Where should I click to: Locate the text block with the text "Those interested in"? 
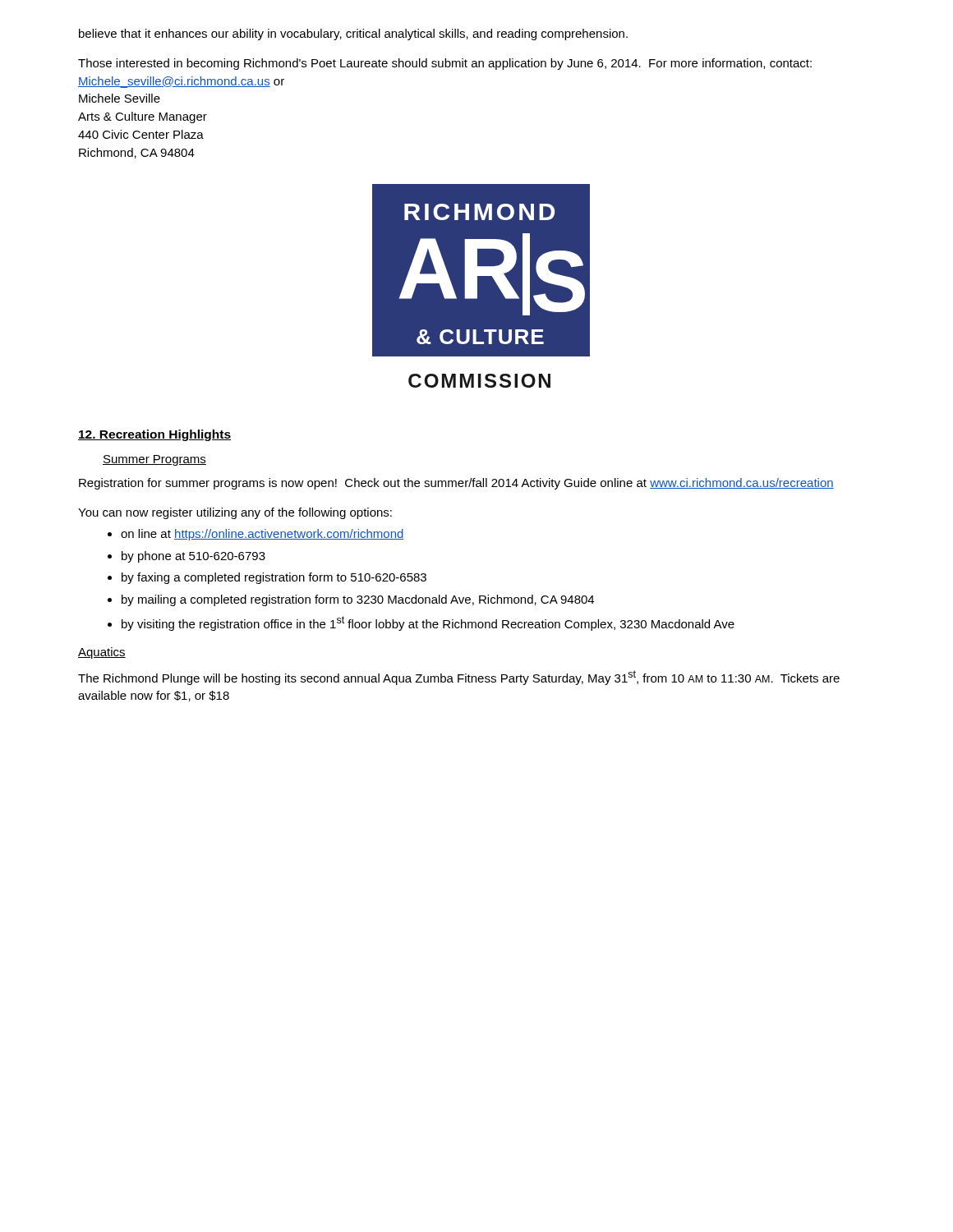(445, 64)
